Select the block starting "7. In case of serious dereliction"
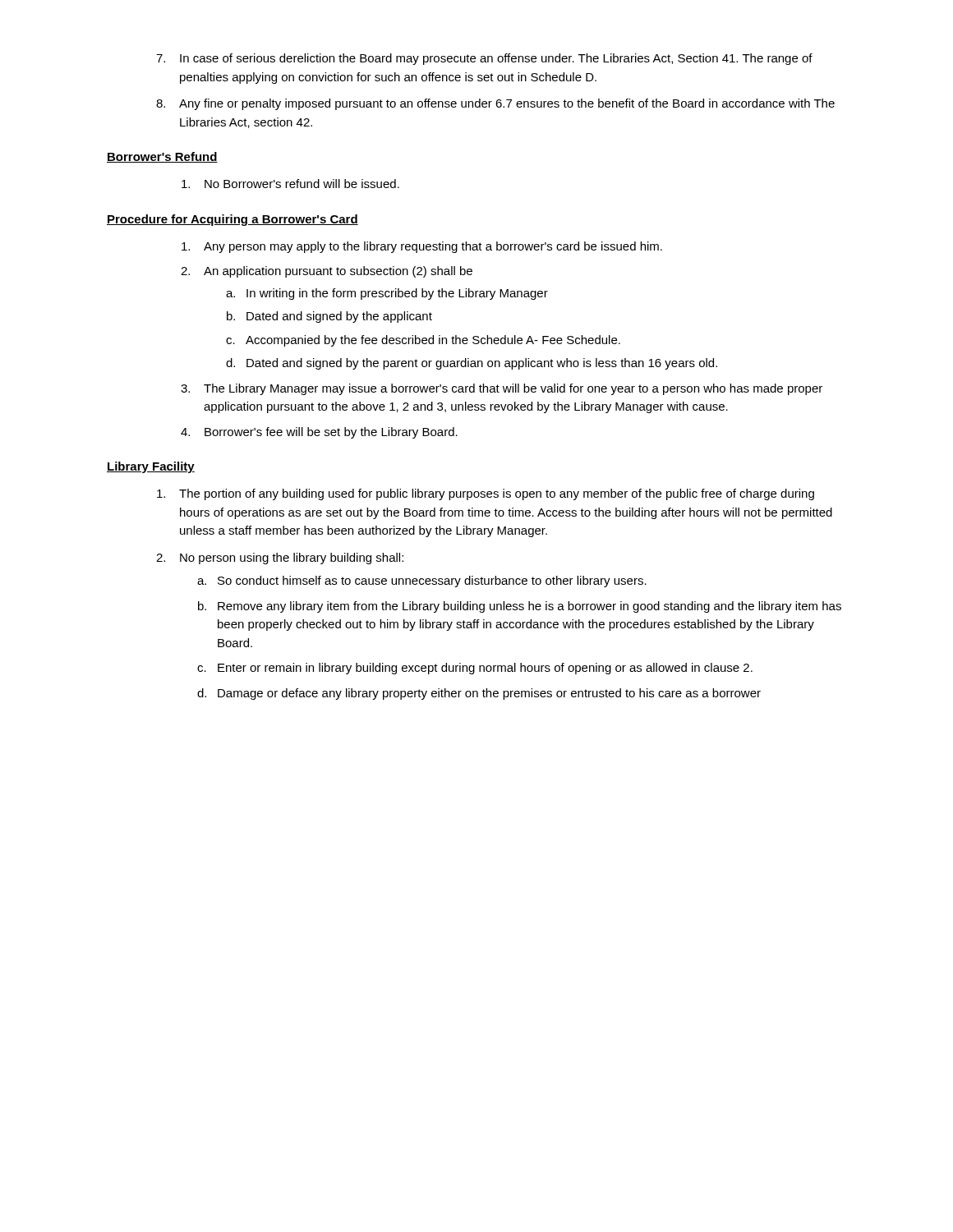The width and height of the screenshot is (953, 1232). pyautogui.click(x=501, y=68)
